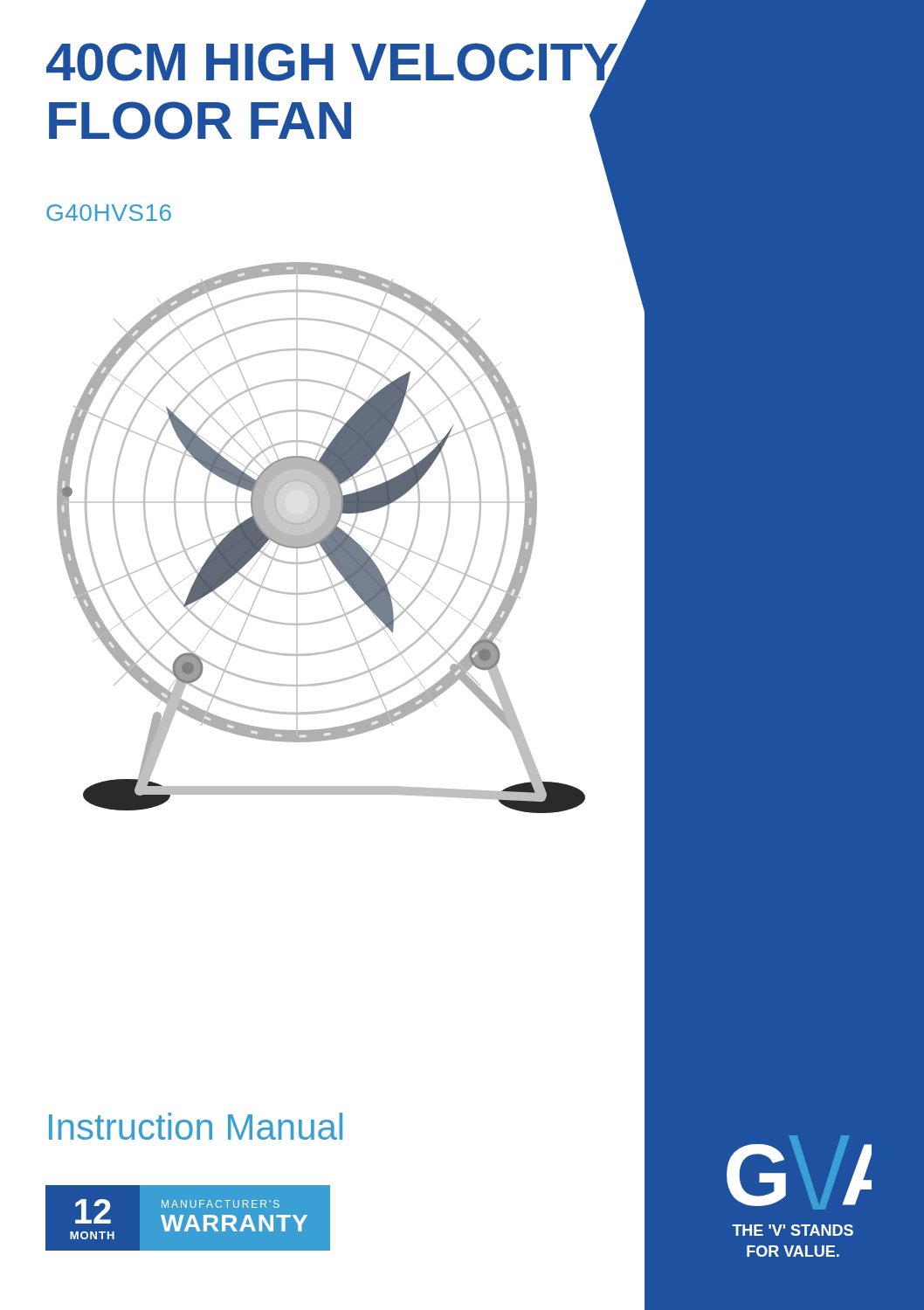Click on the logo

[793, 1194]
